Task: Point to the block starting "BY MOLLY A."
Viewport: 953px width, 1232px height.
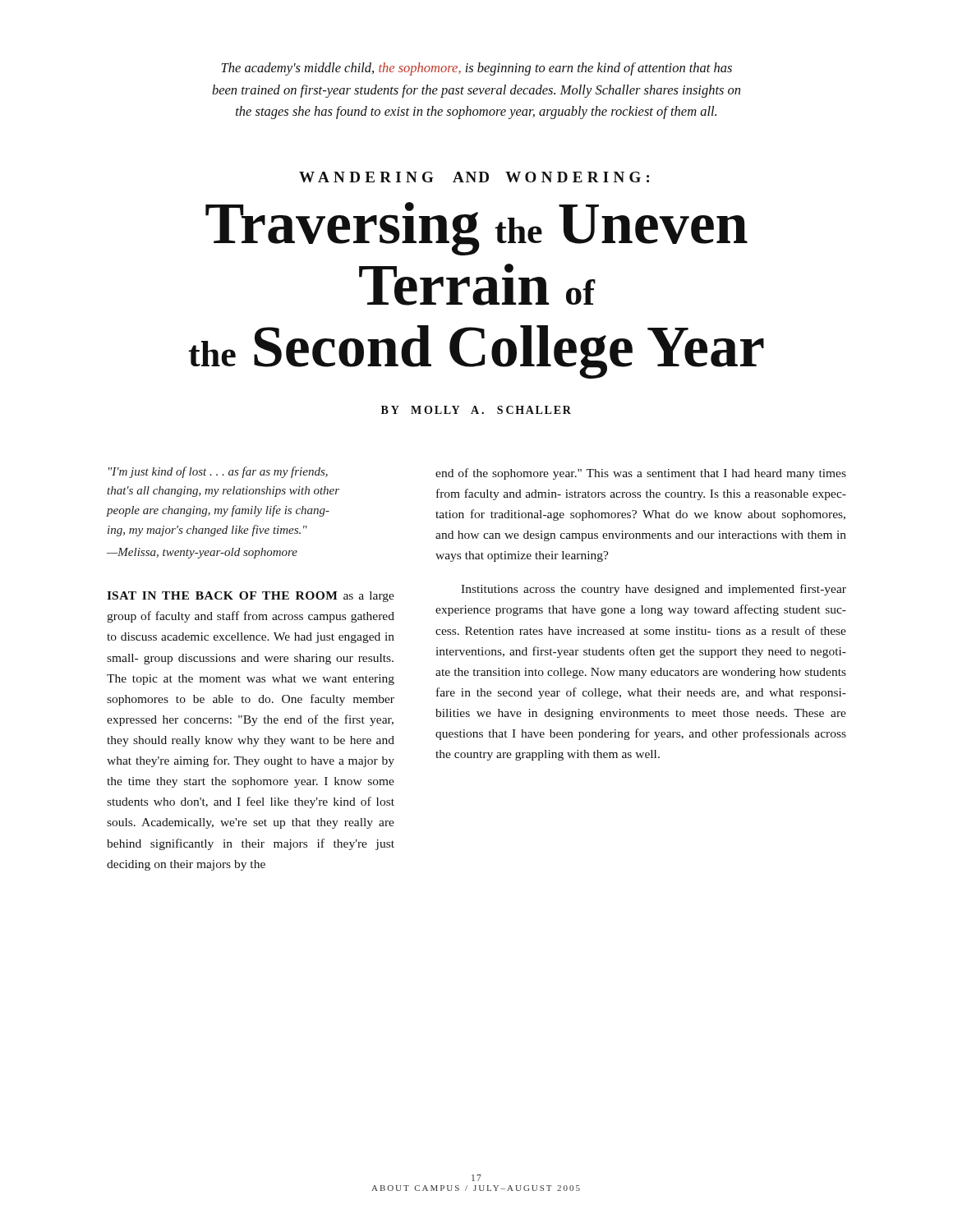Action: click(x=476, y=410)
